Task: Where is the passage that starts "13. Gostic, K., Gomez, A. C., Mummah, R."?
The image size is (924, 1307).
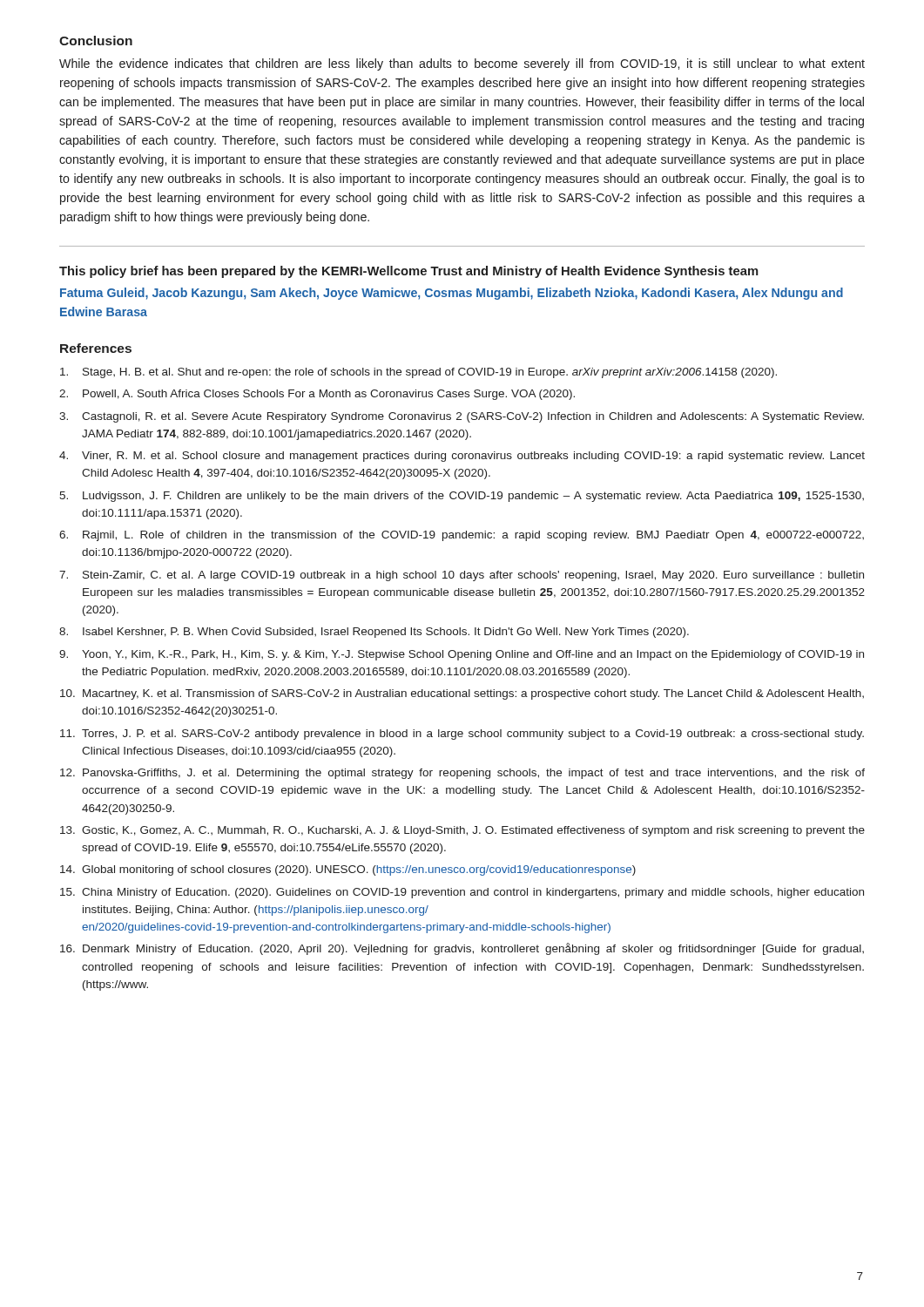Action: click(x=462, y=839)
